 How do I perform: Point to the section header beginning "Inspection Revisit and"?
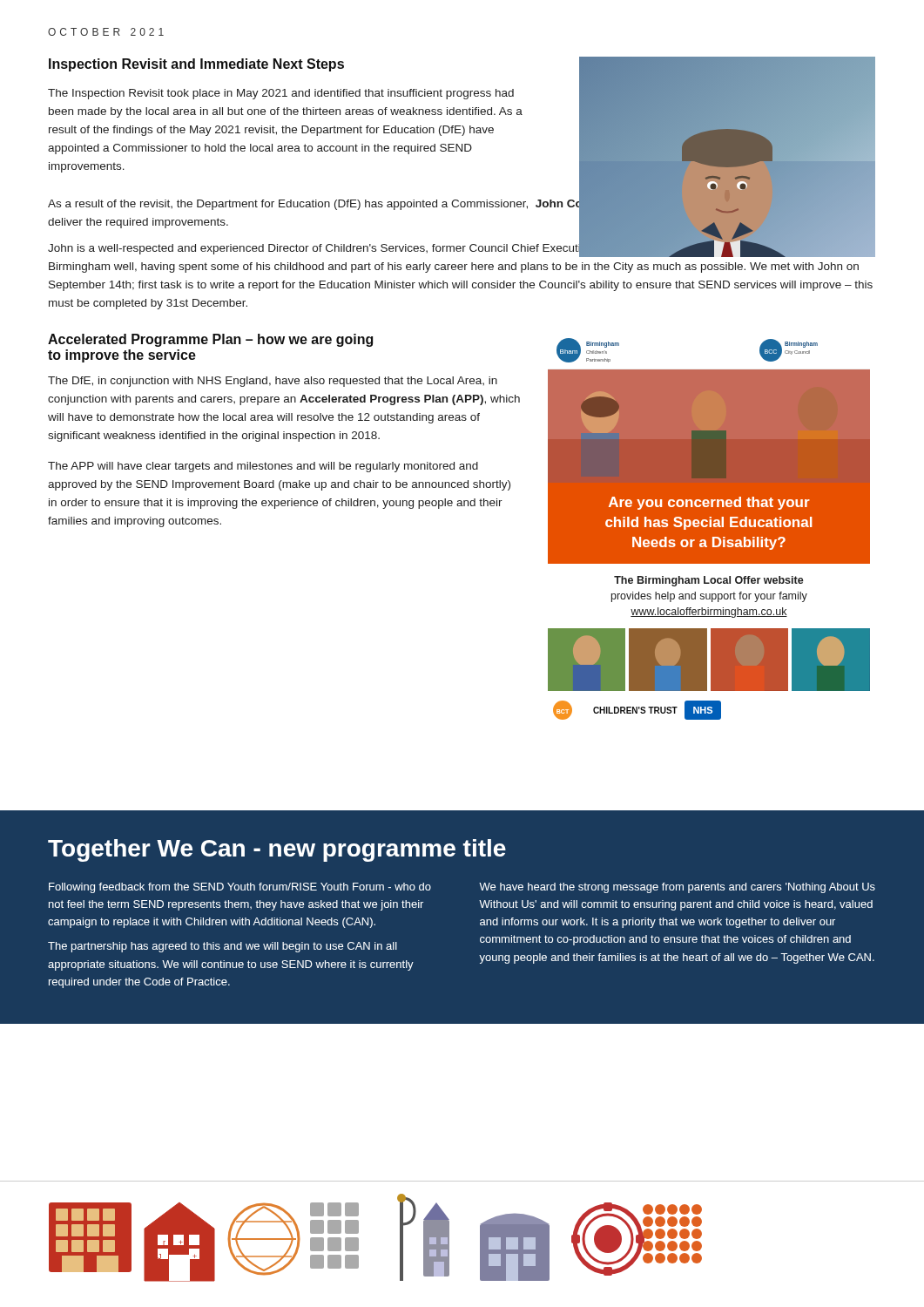[196, 64]
